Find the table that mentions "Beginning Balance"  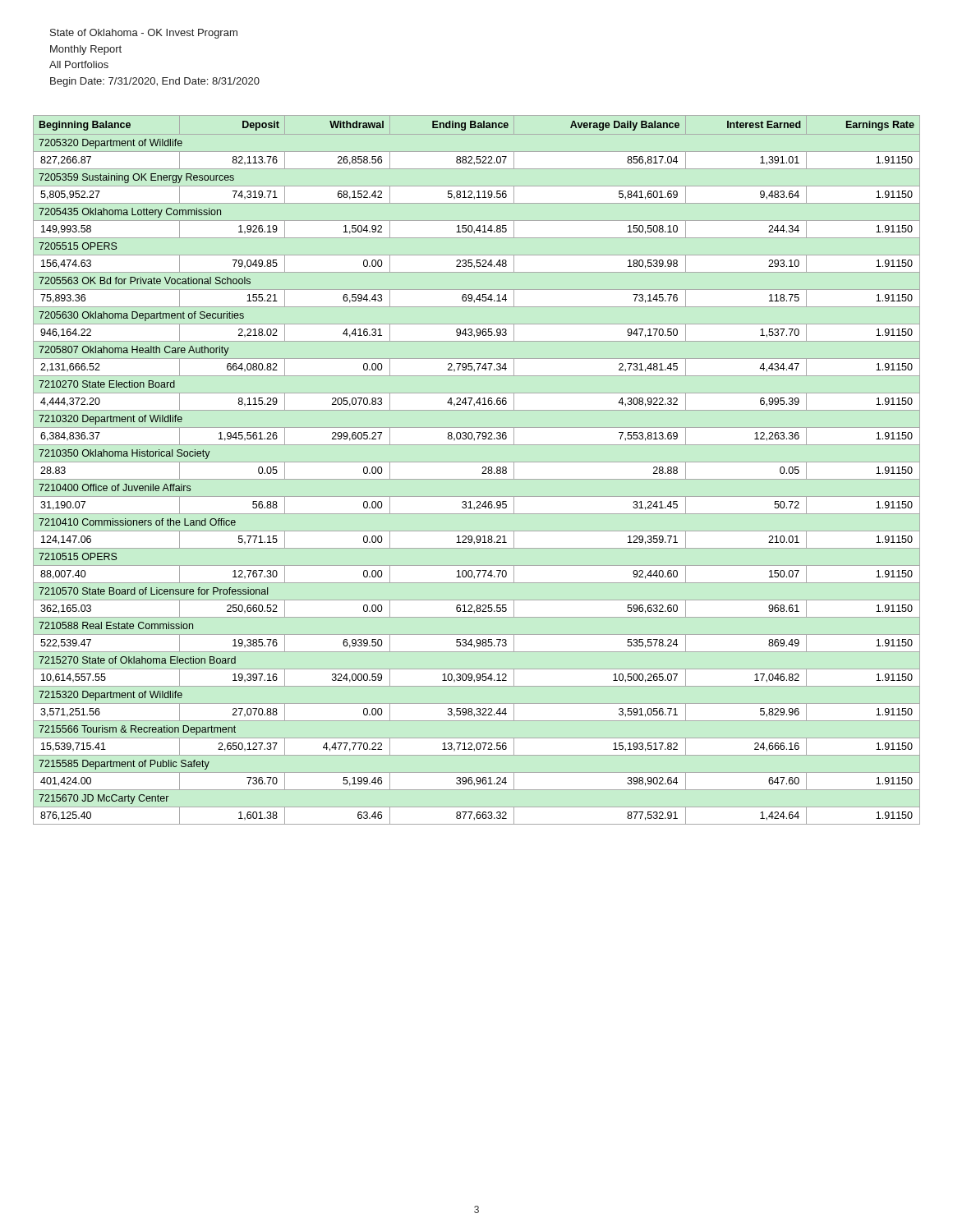click(476, 470)
